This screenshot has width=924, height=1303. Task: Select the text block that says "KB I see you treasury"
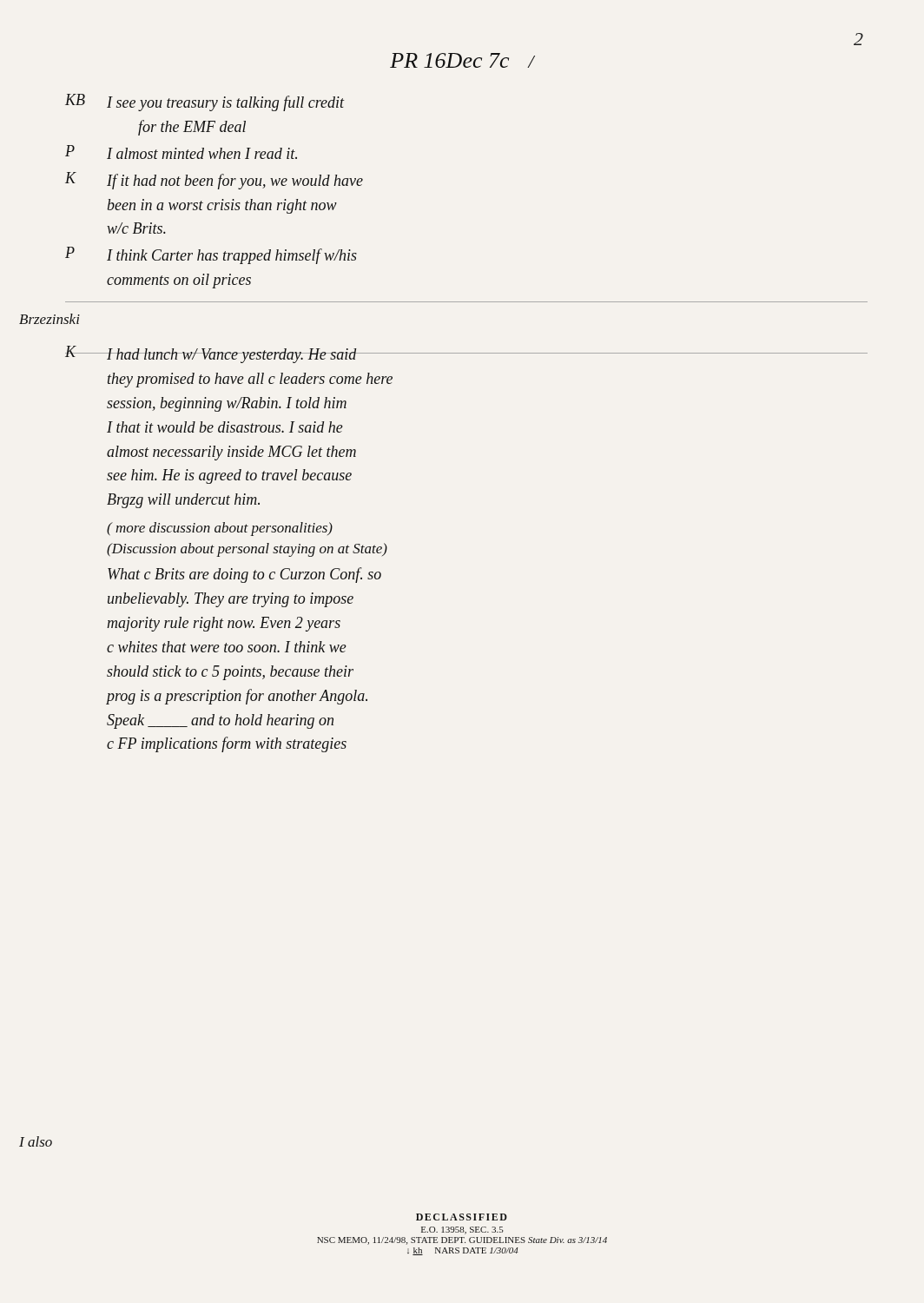pos(205,103)
